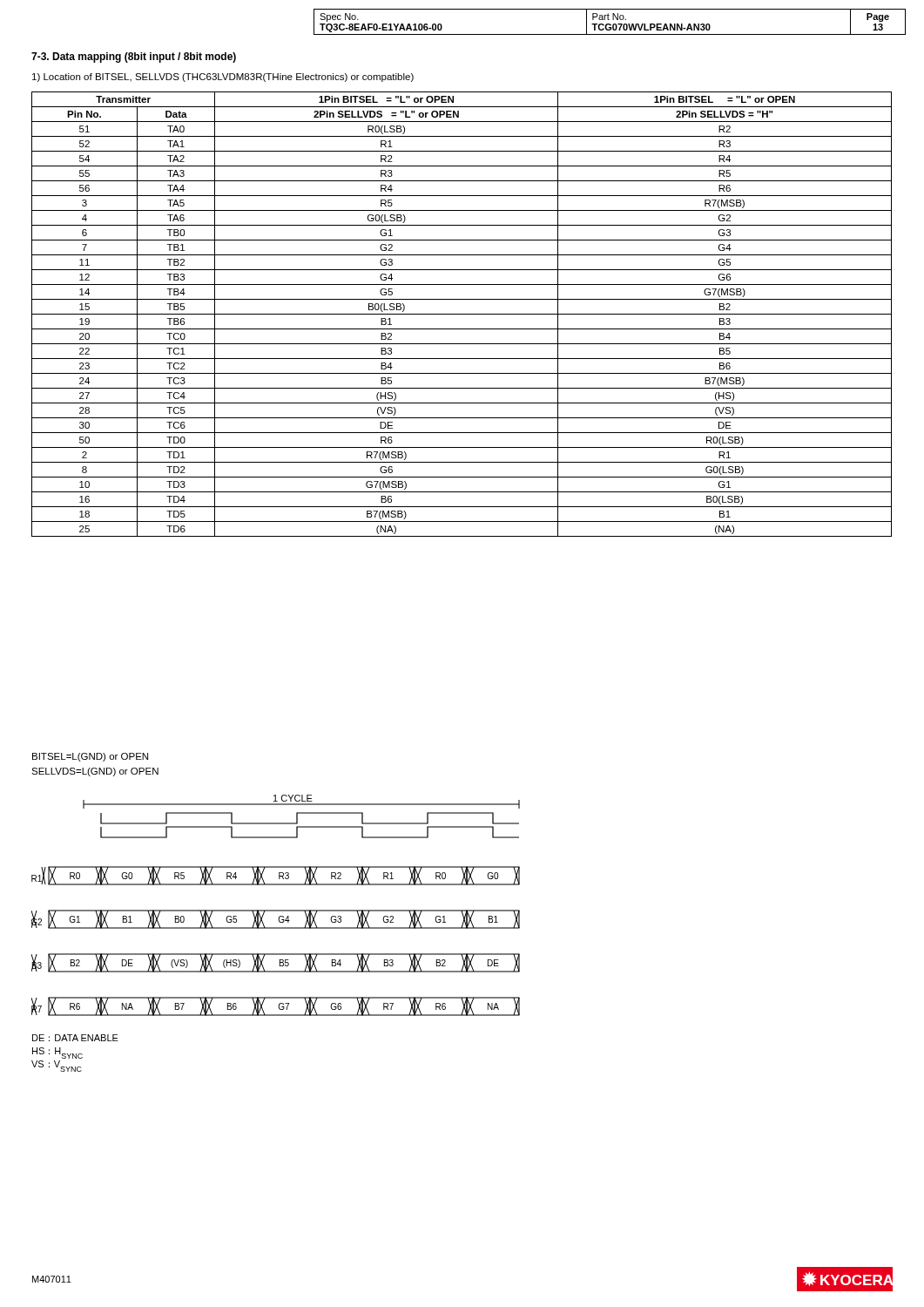This screenshot has width=924, height=1307.
Task: Navigate to the text block starting "BITSEL=L(GND) or OPEN SELLVDS=L(GND)"
Action: pos(95,764)
